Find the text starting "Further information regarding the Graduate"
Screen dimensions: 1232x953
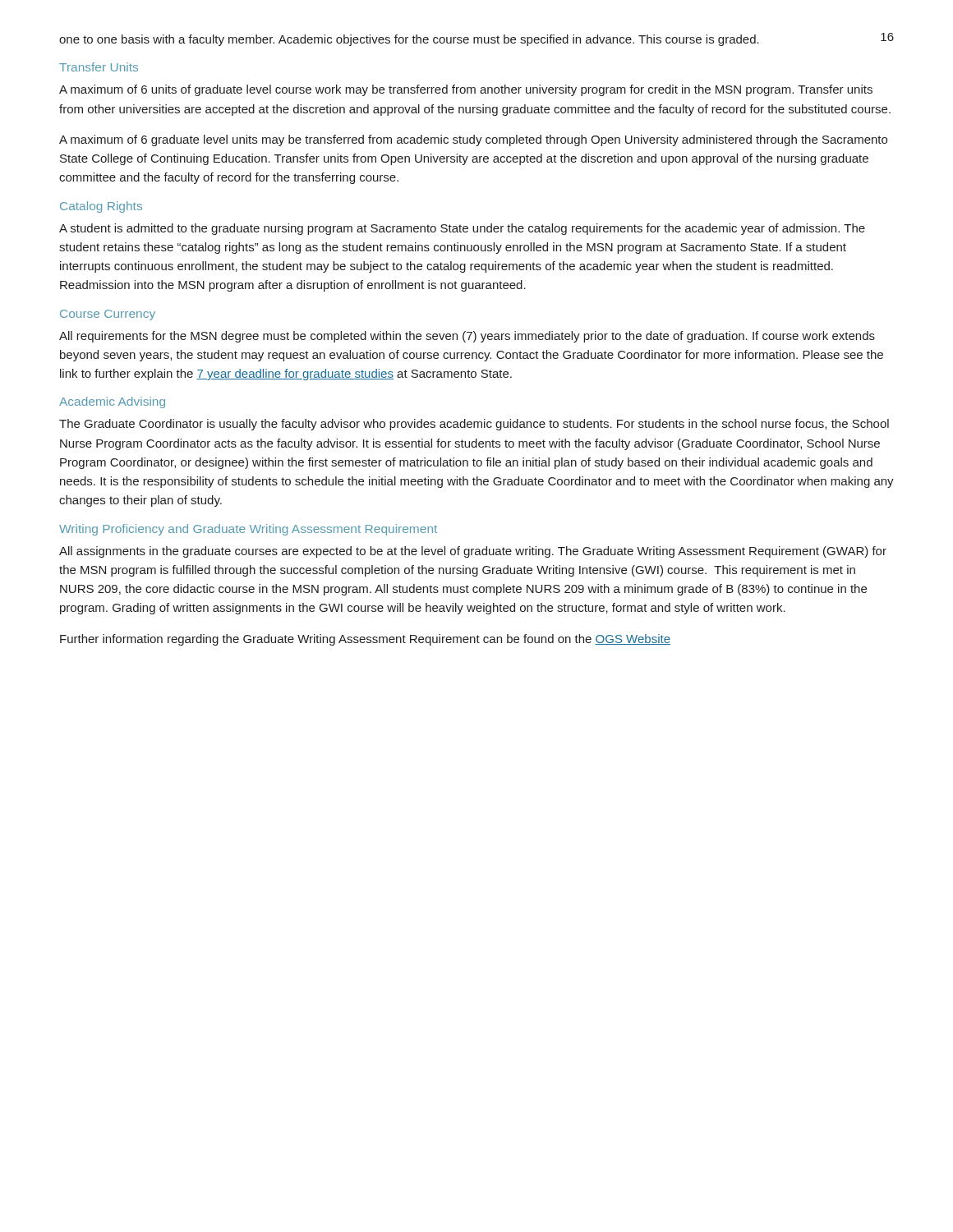tap(365, 638)
